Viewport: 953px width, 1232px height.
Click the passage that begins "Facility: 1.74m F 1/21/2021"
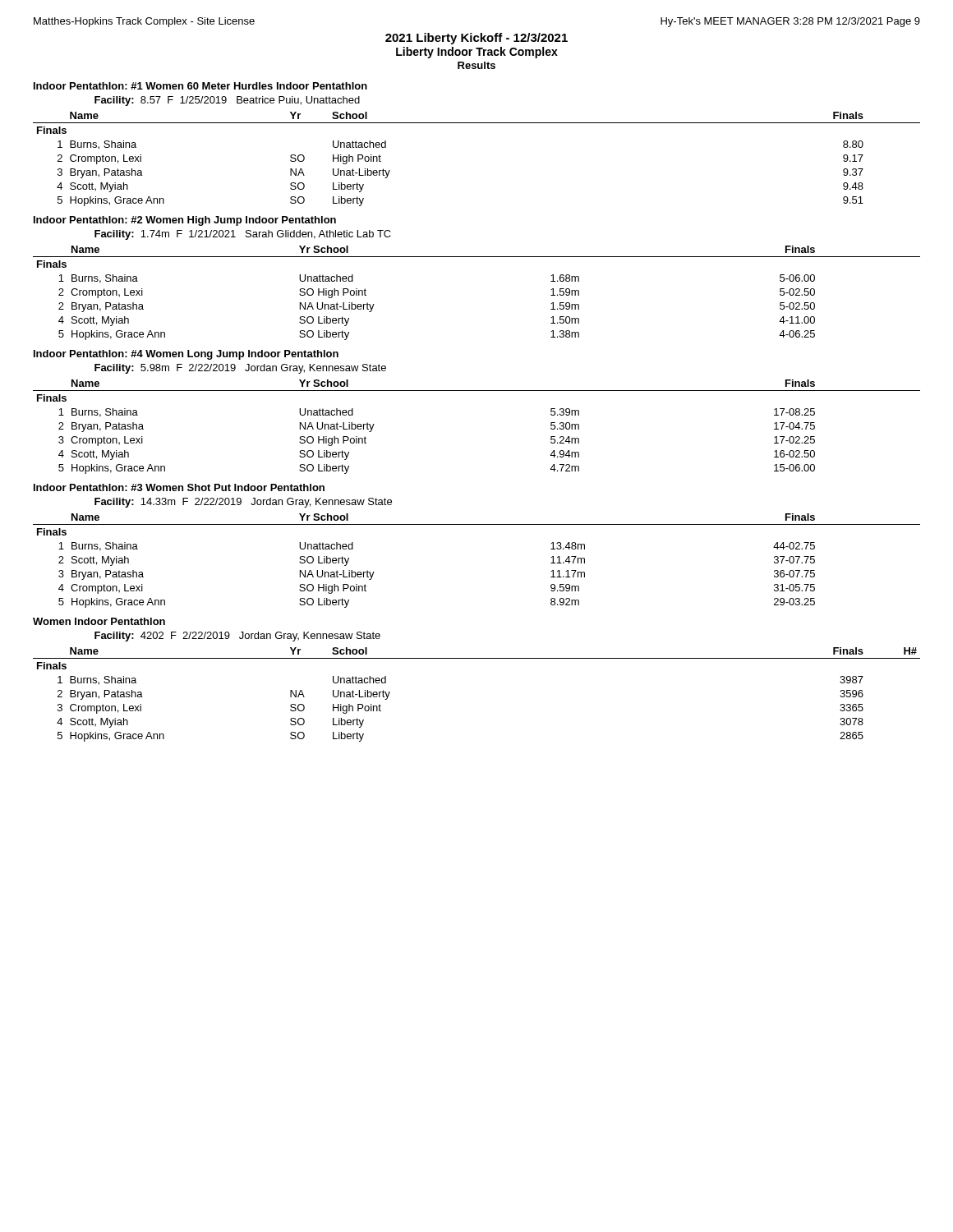point(237,234)
